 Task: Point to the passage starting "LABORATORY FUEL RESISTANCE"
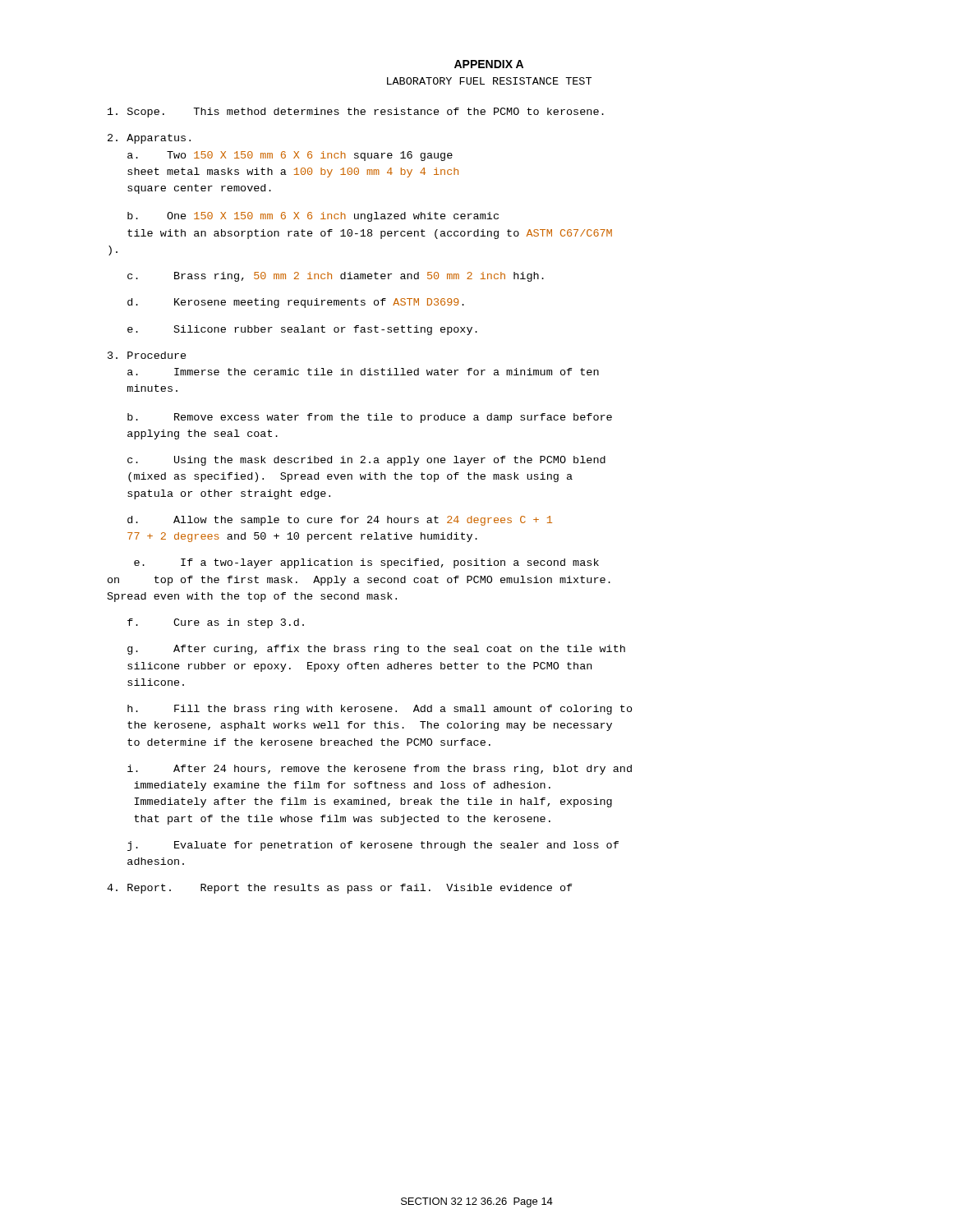pyautogui.click(x=489, y=82)
